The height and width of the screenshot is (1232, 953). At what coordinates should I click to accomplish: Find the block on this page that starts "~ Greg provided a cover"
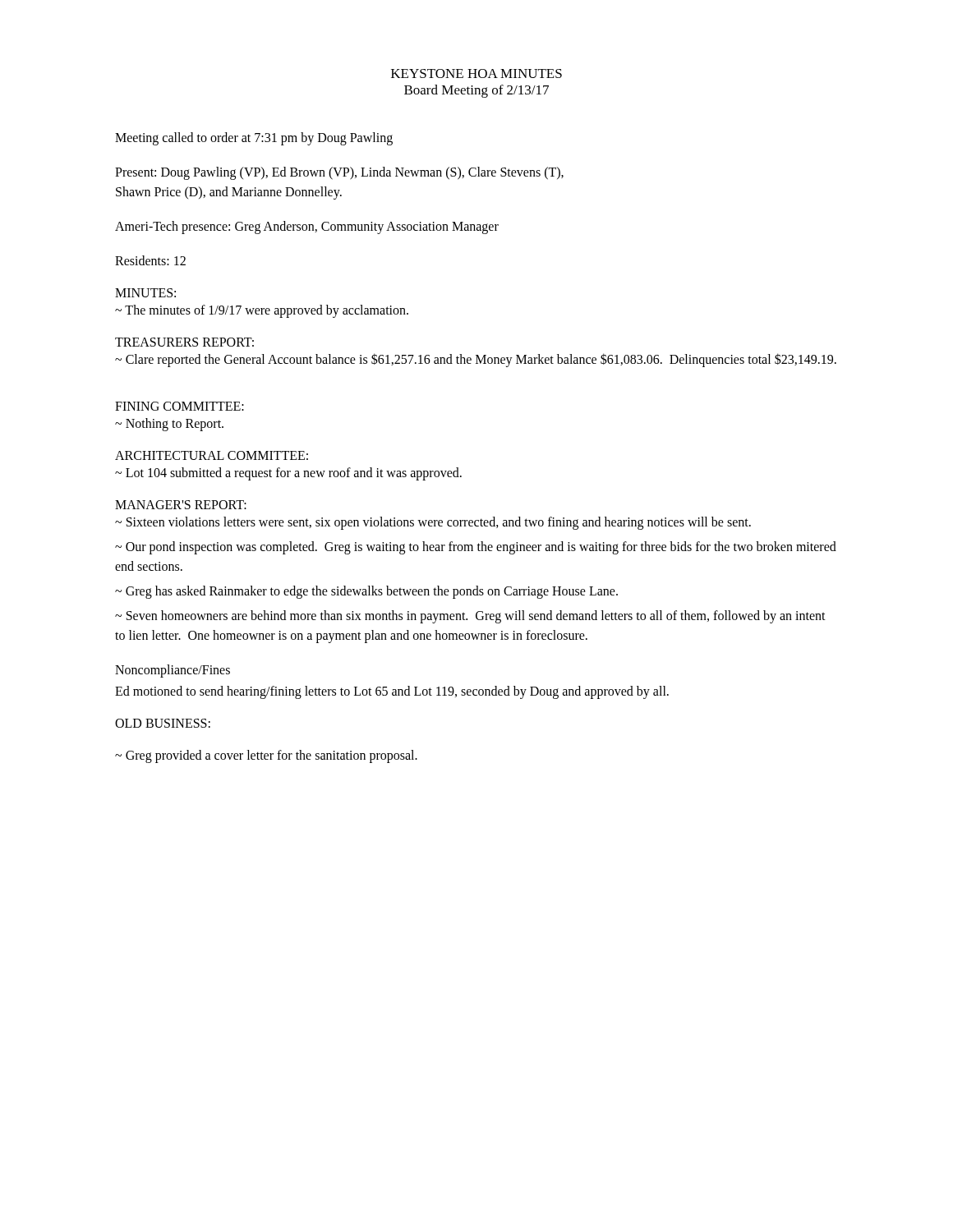[x=266, y=755]
